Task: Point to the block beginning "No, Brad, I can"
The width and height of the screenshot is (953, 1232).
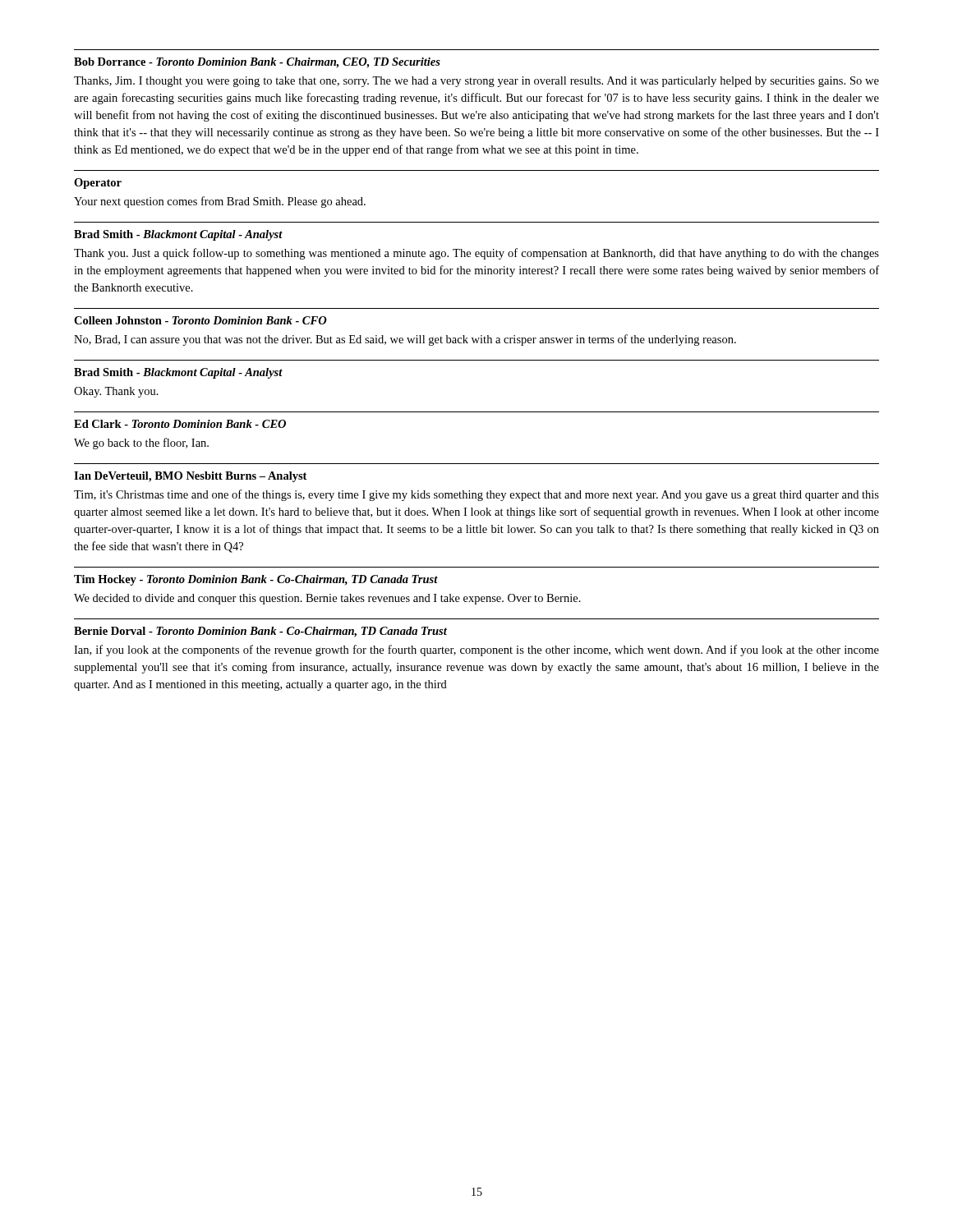Action: [405, 339]
